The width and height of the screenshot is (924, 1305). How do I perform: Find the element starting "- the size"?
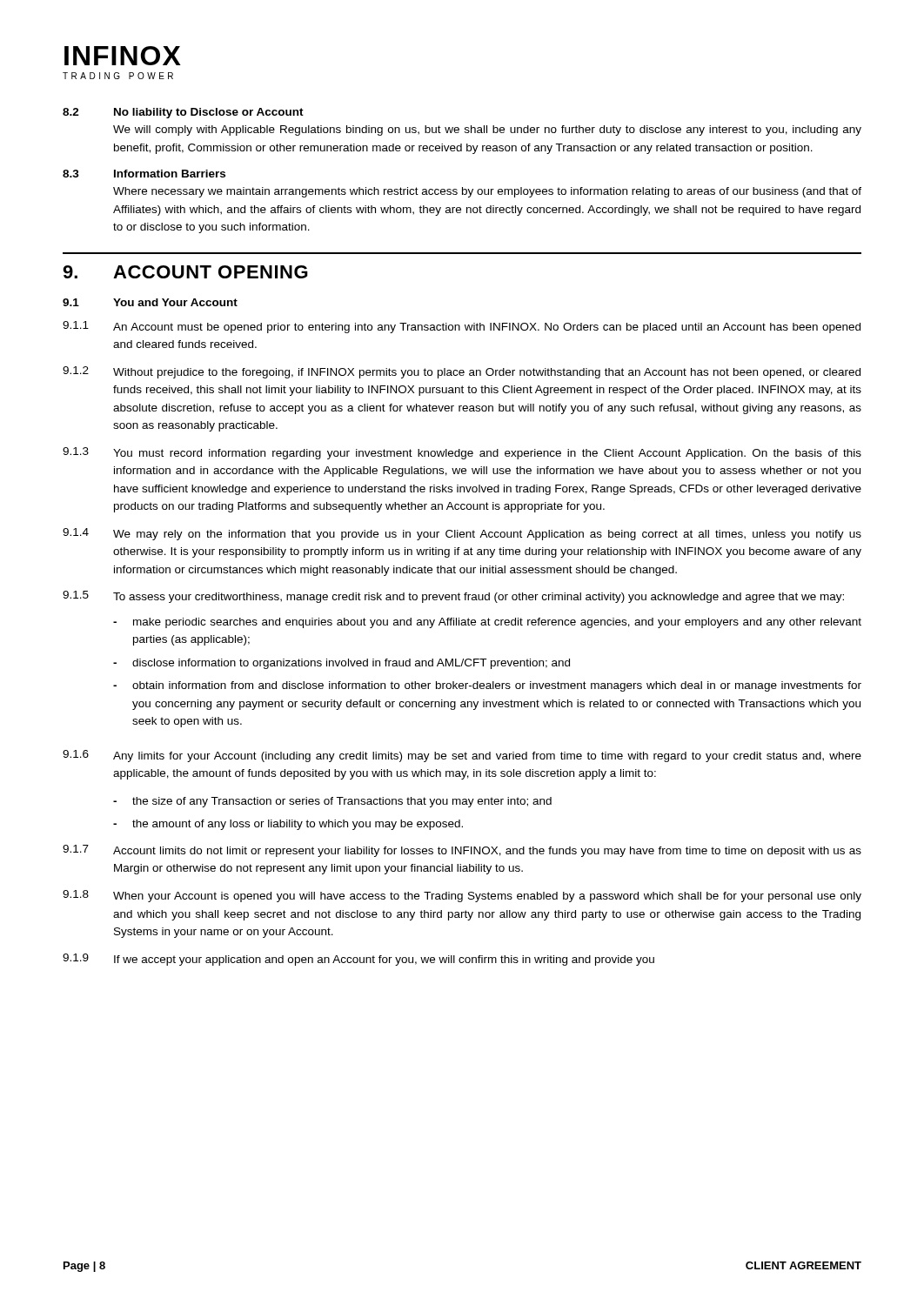coord(487,801)
